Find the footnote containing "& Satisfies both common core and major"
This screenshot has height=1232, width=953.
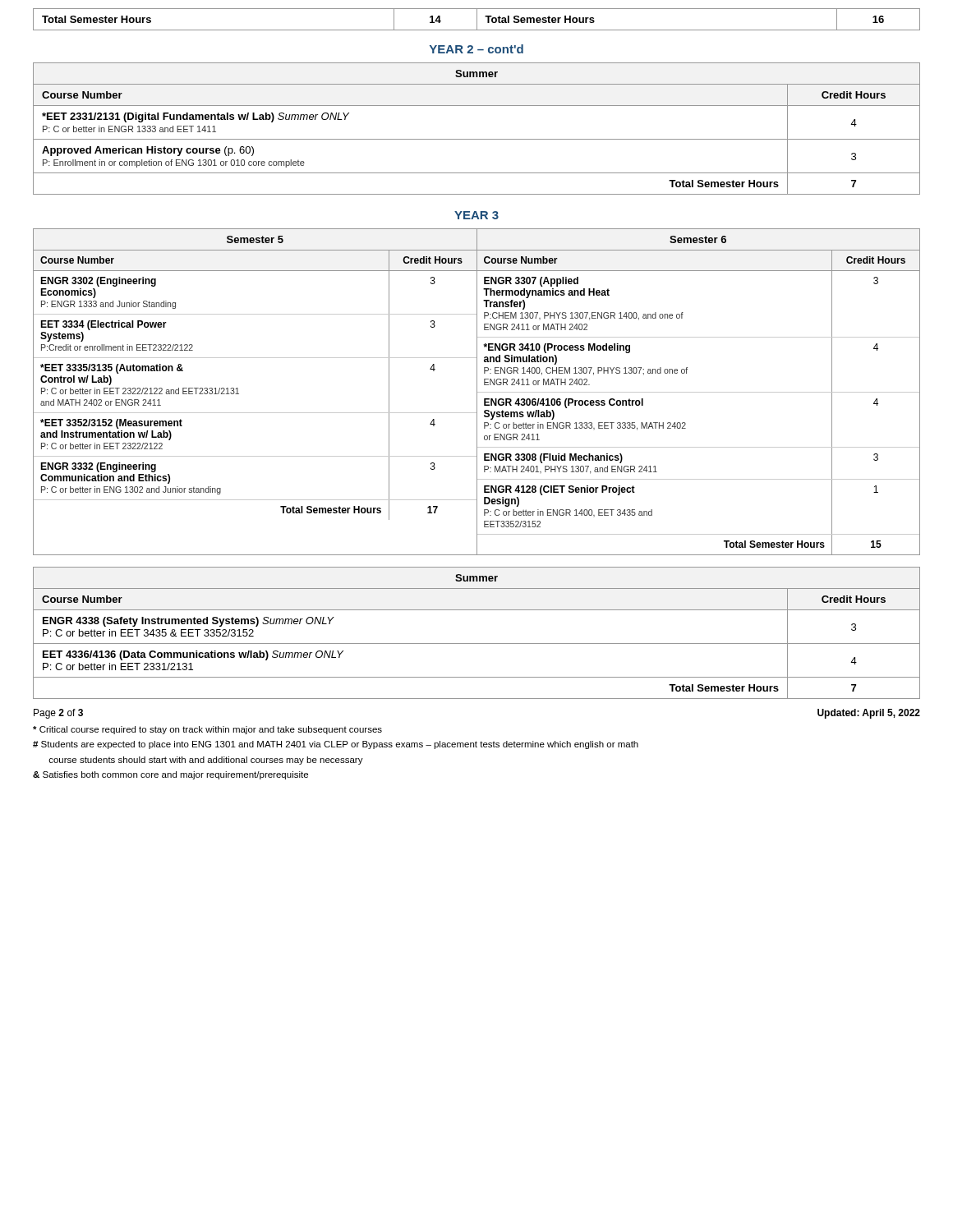coord(171,775)
